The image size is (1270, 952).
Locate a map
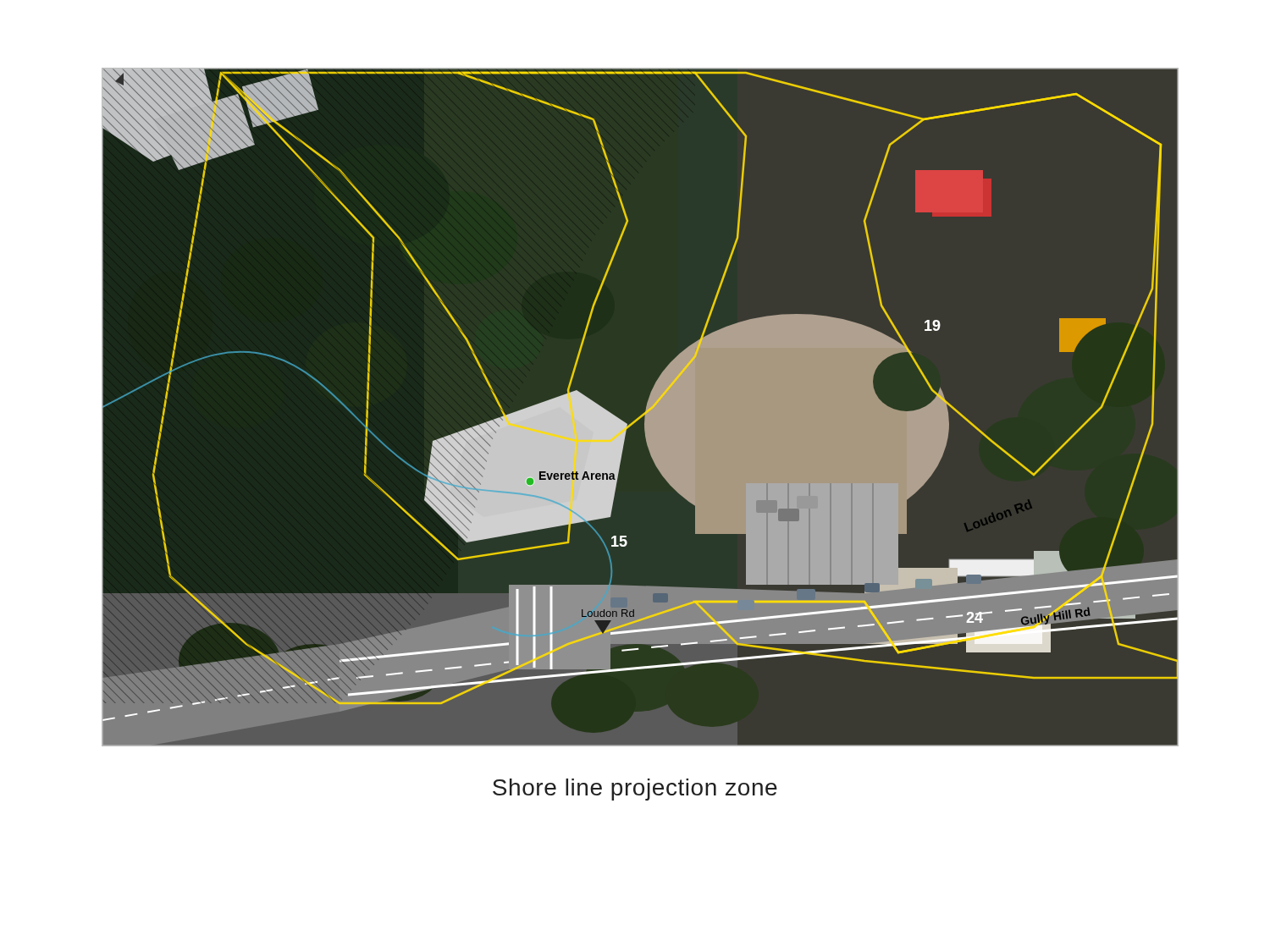tap(639, 406)
